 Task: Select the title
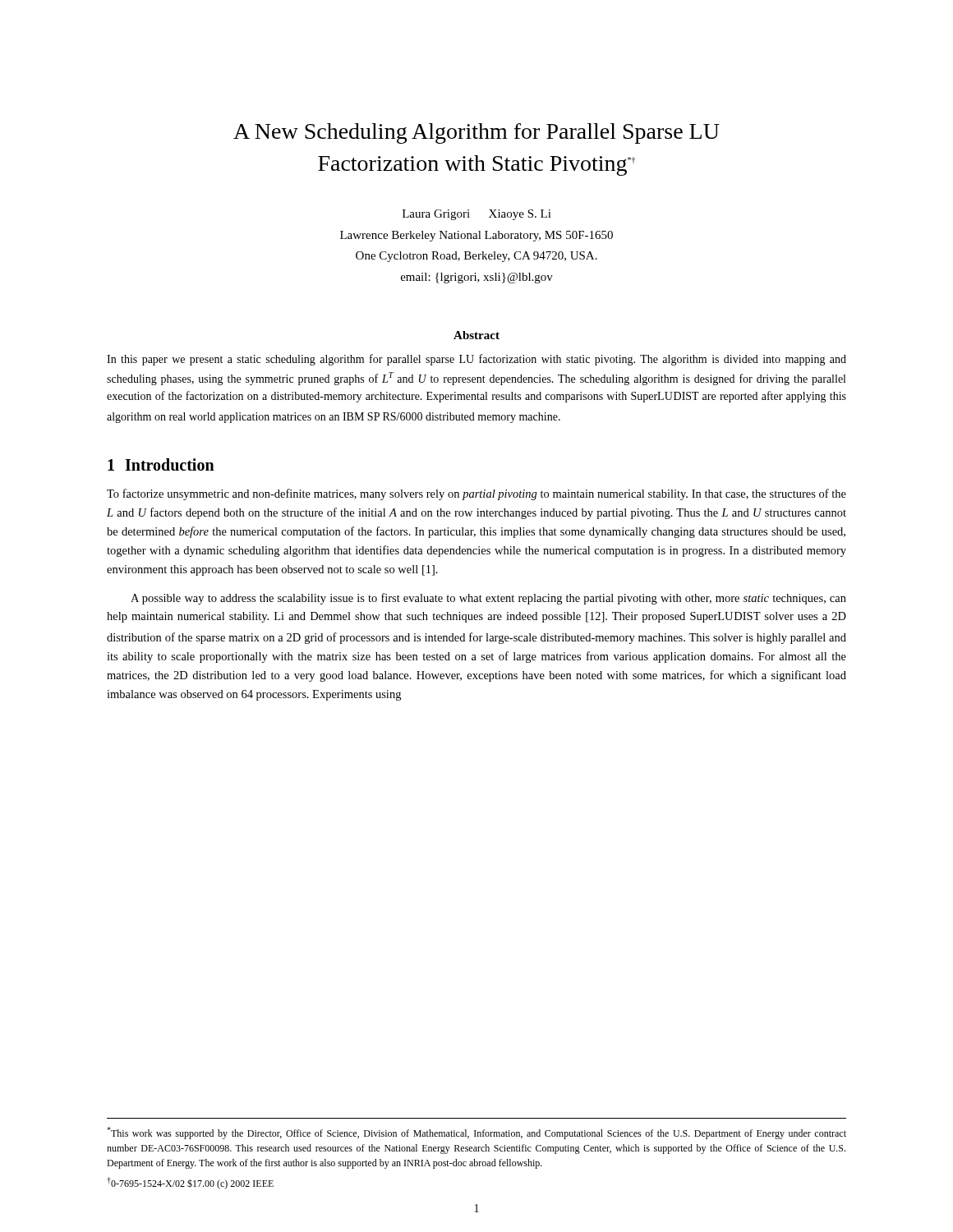click(x=476, y=147)
